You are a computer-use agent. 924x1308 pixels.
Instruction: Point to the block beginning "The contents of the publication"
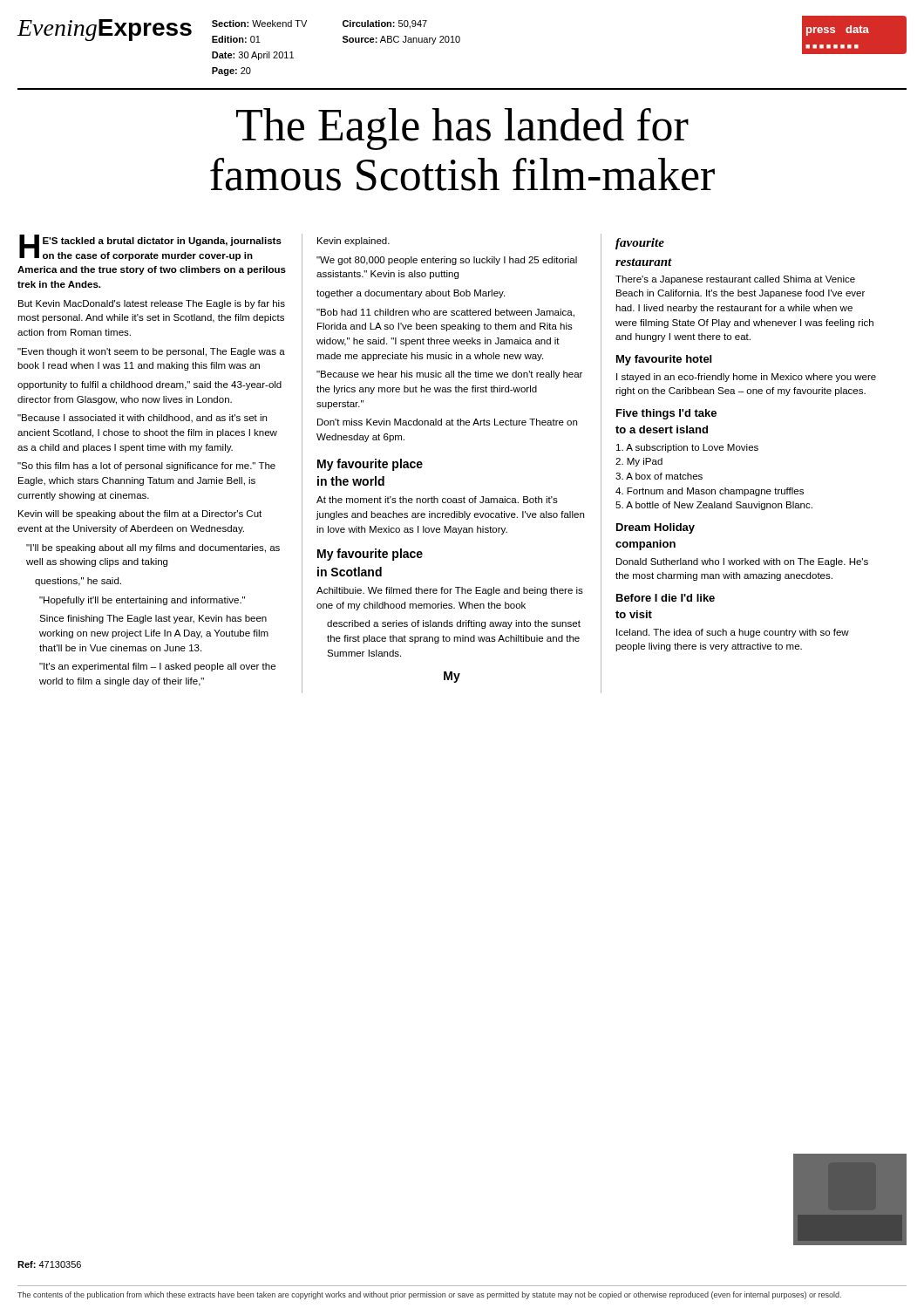[430, 1295]
